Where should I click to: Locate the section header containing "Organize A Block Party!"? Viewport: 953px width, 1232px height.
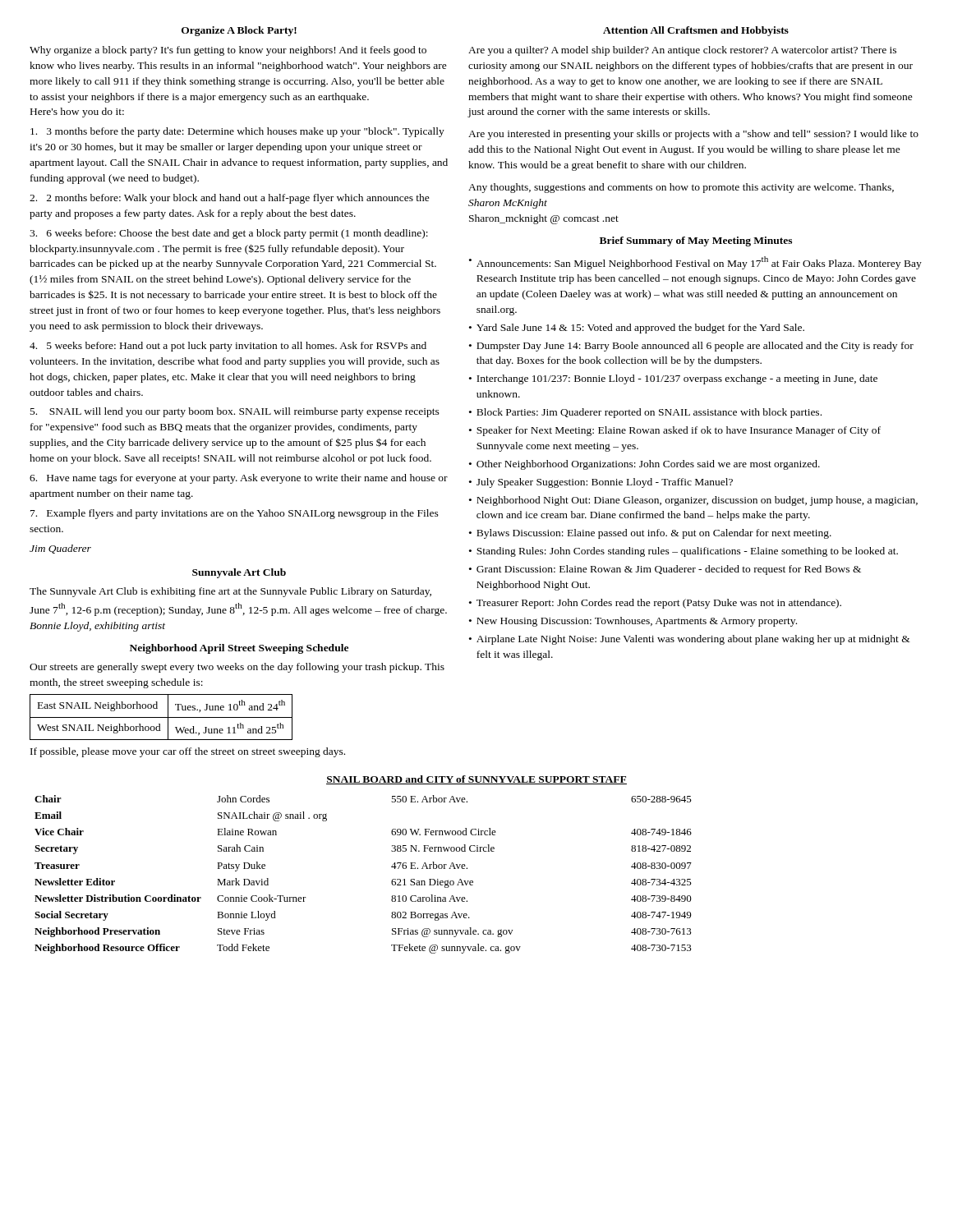click(x=239, y=30)
